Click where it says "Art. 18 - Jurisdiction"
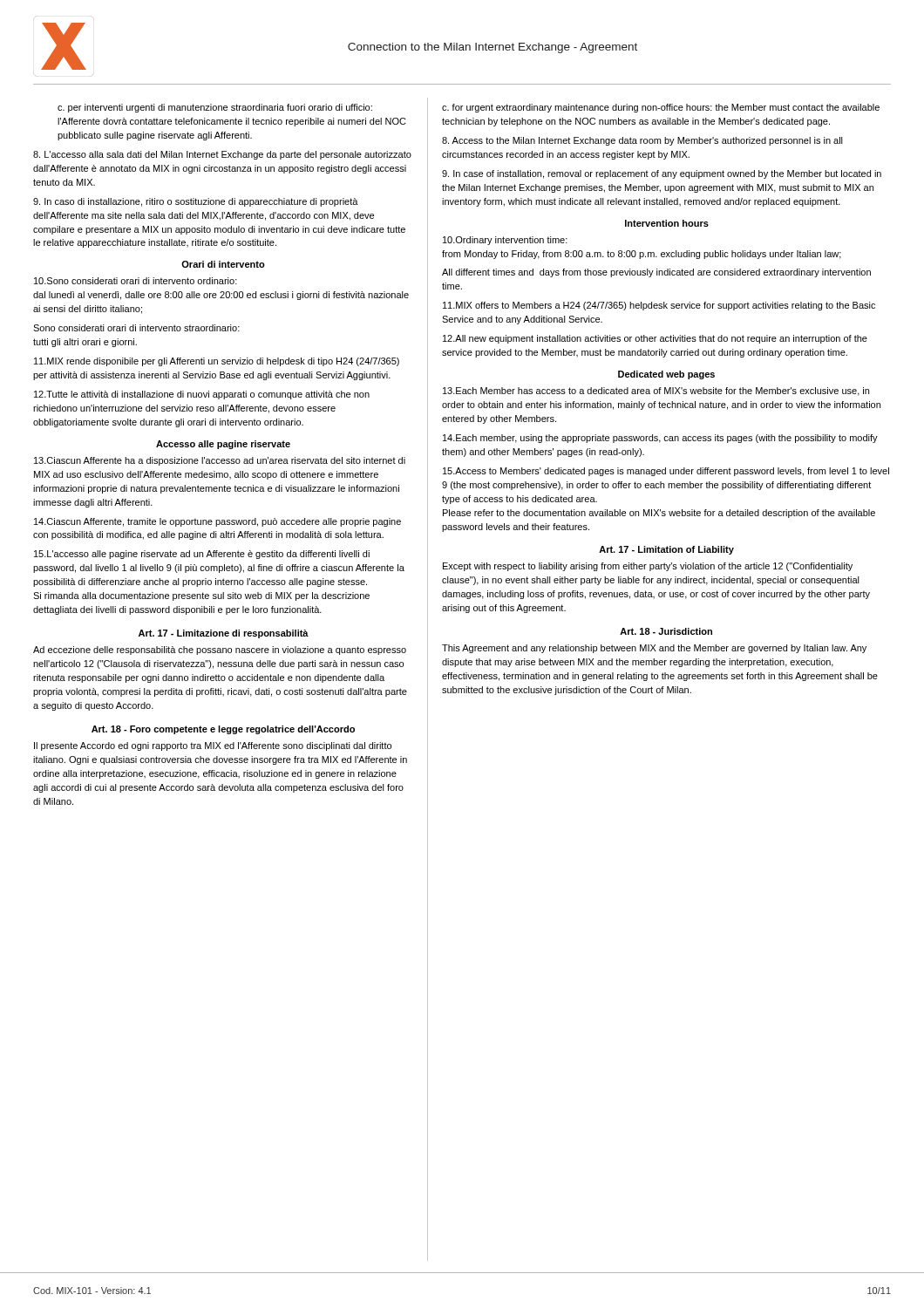This screenshot has height=1308, width=924. click(x=666, y=632)
